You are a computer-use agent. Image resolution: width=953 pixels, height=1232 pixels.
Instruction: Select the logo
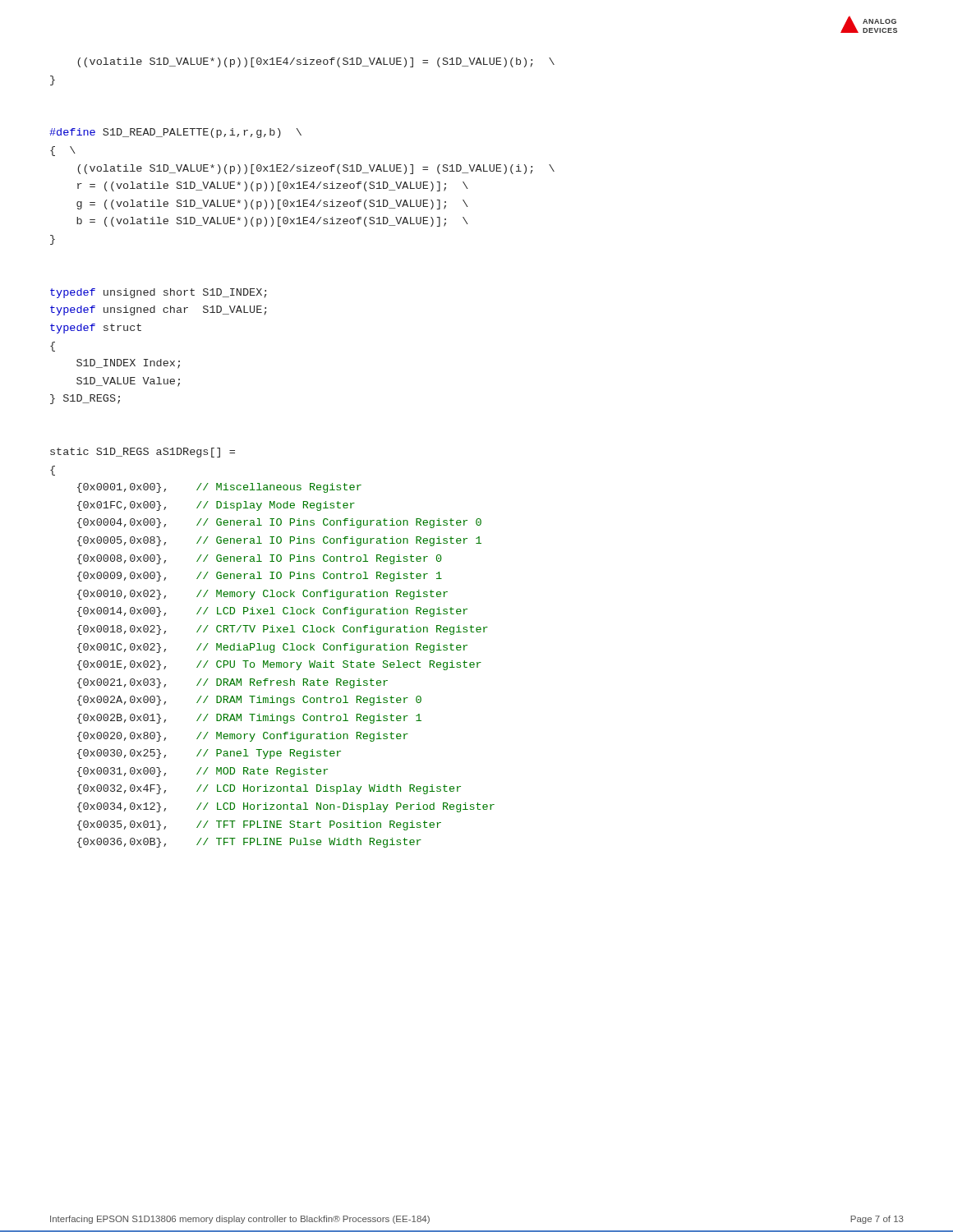click(885, 32)
